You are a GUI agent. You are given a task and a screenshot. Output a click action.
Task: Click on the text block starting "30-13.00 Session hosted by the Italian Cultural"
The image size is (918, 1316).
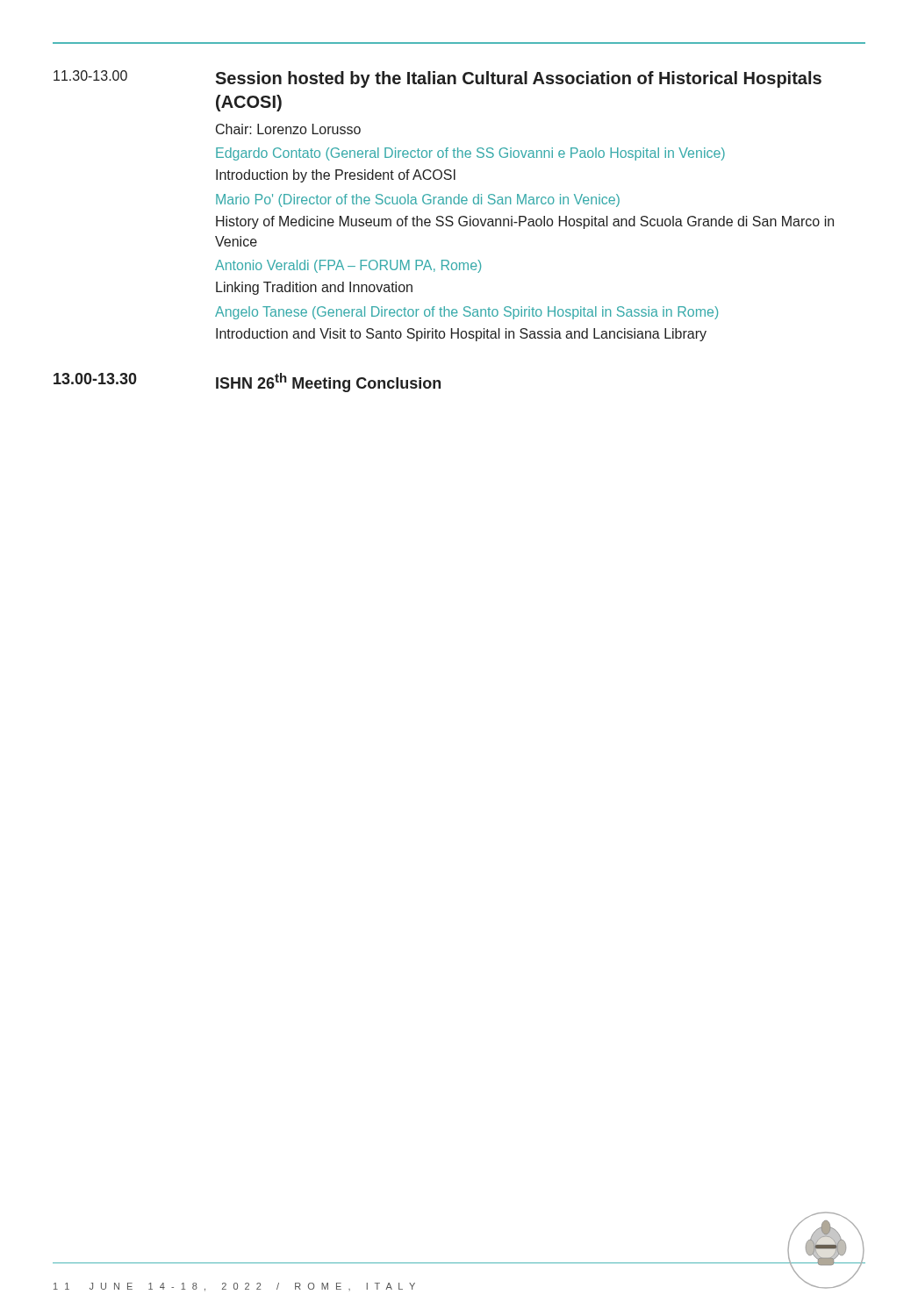(x=459, y=205)
